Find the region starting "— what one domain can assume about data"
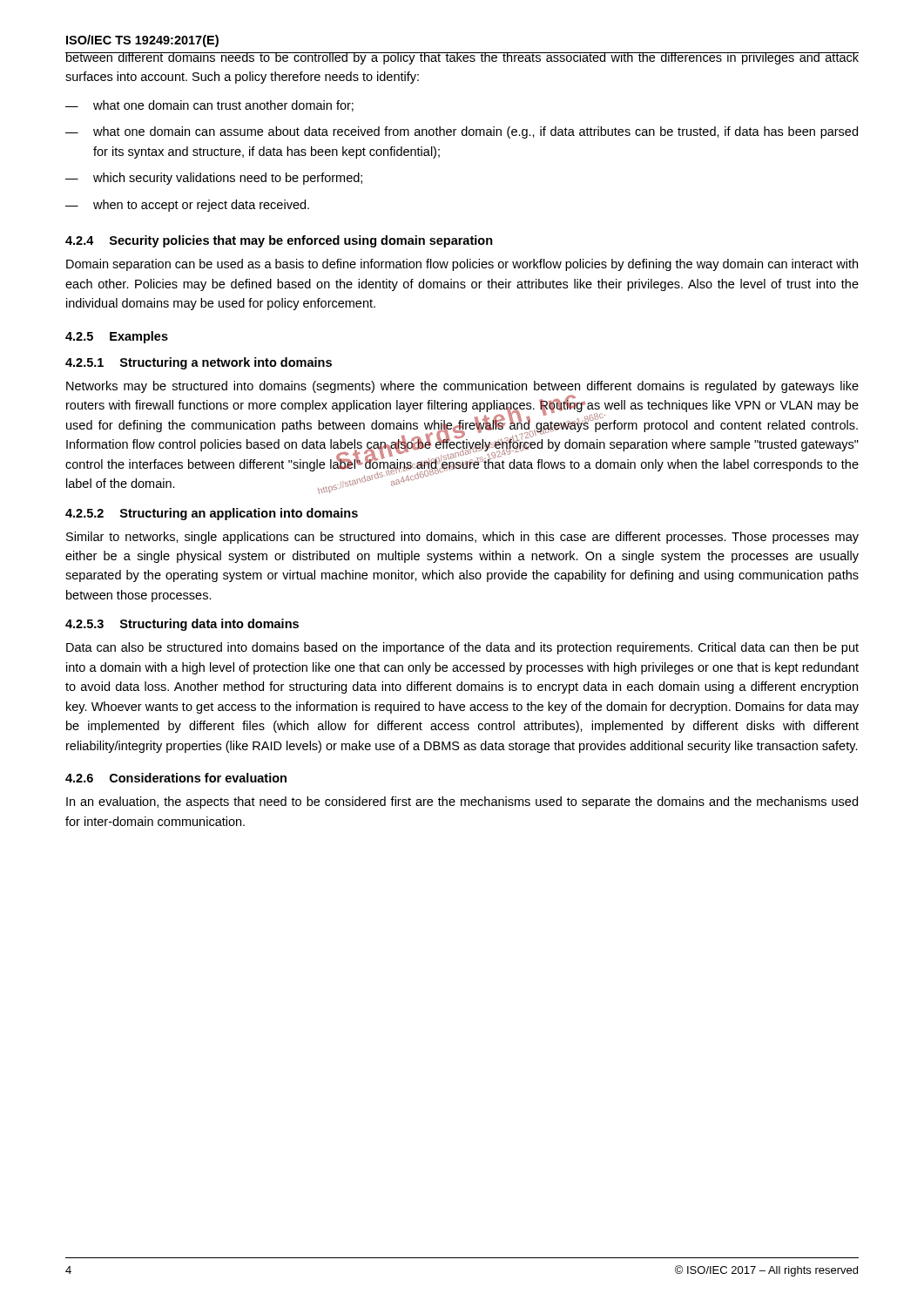Viewport: 924px width, 1307px height. tap(462, 142)
